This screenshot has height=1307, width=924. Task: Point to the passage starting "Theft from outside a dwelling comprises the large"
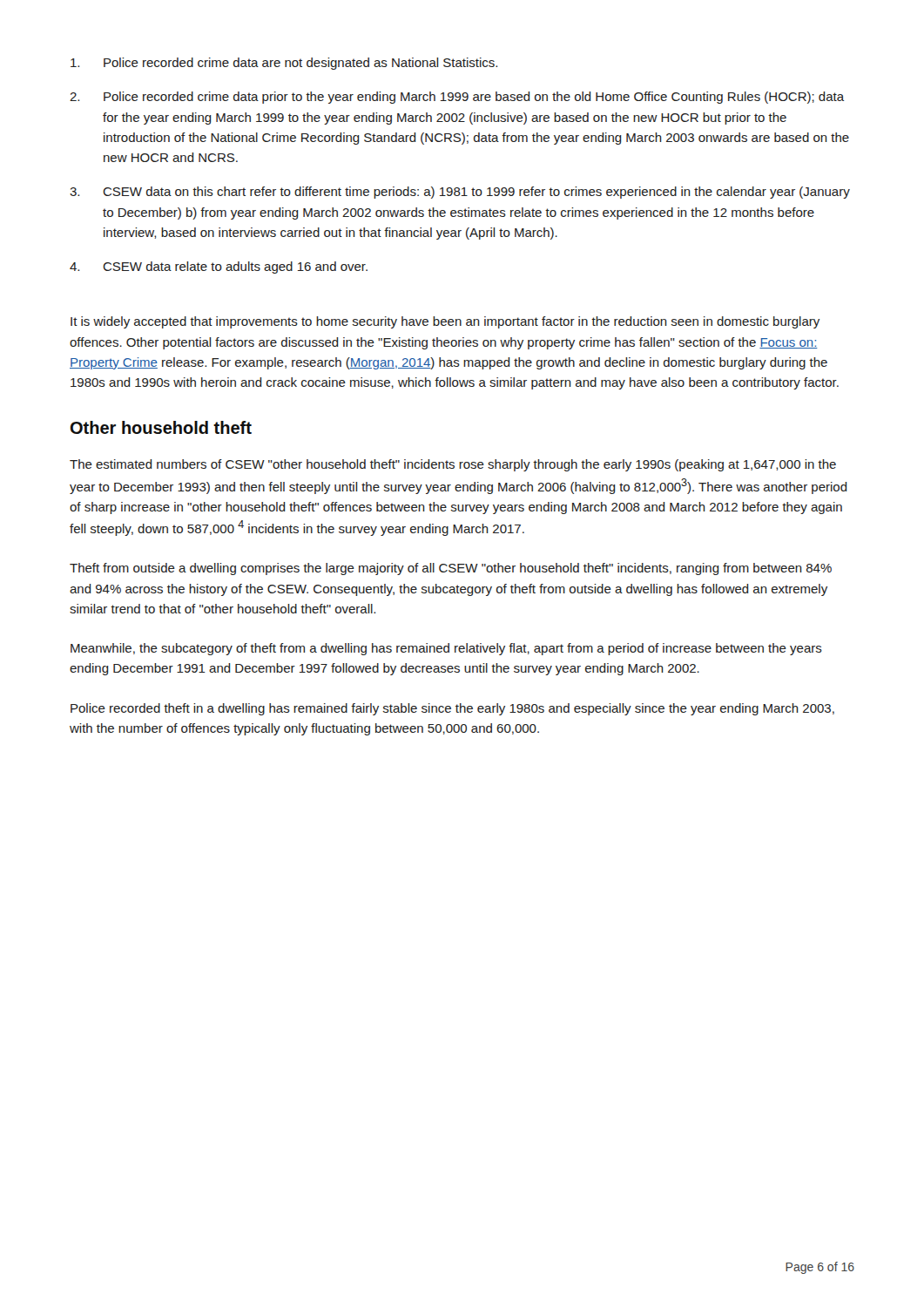(451, 588)
